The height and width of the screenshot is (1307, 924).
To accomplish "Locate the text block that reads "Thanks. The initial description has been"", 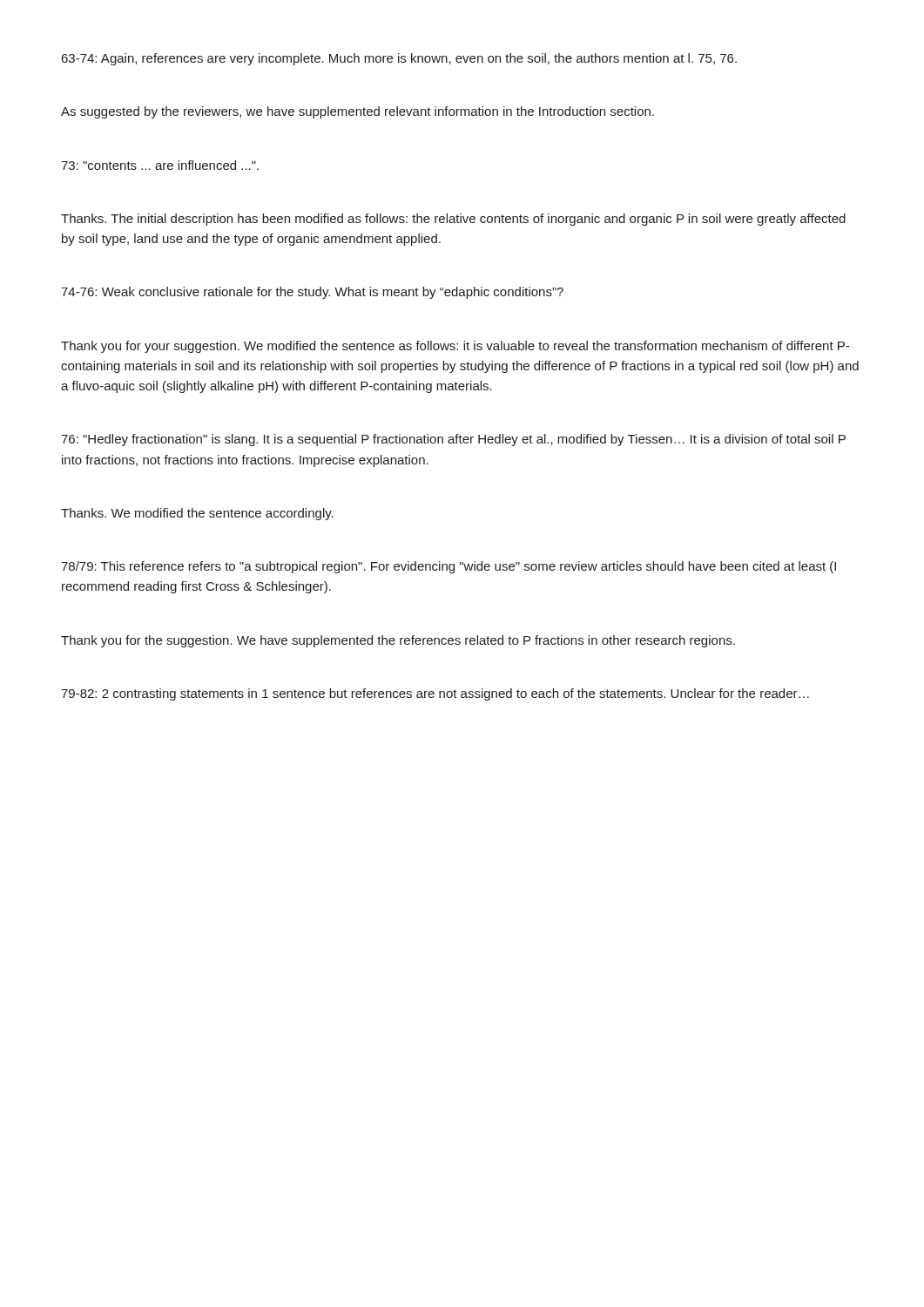I will [453, 228].
